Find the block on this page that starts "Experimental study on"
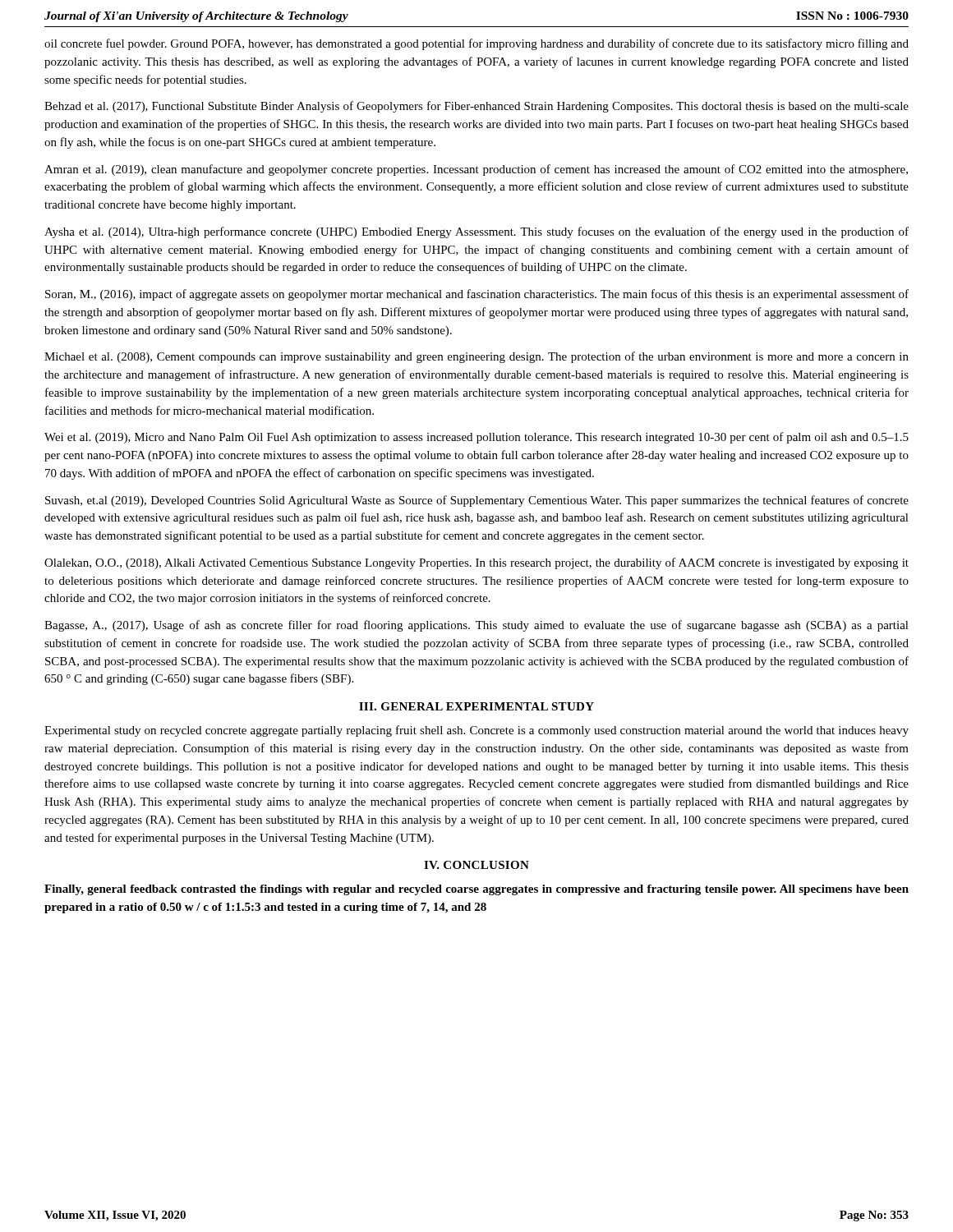 [x=476, y=784]
